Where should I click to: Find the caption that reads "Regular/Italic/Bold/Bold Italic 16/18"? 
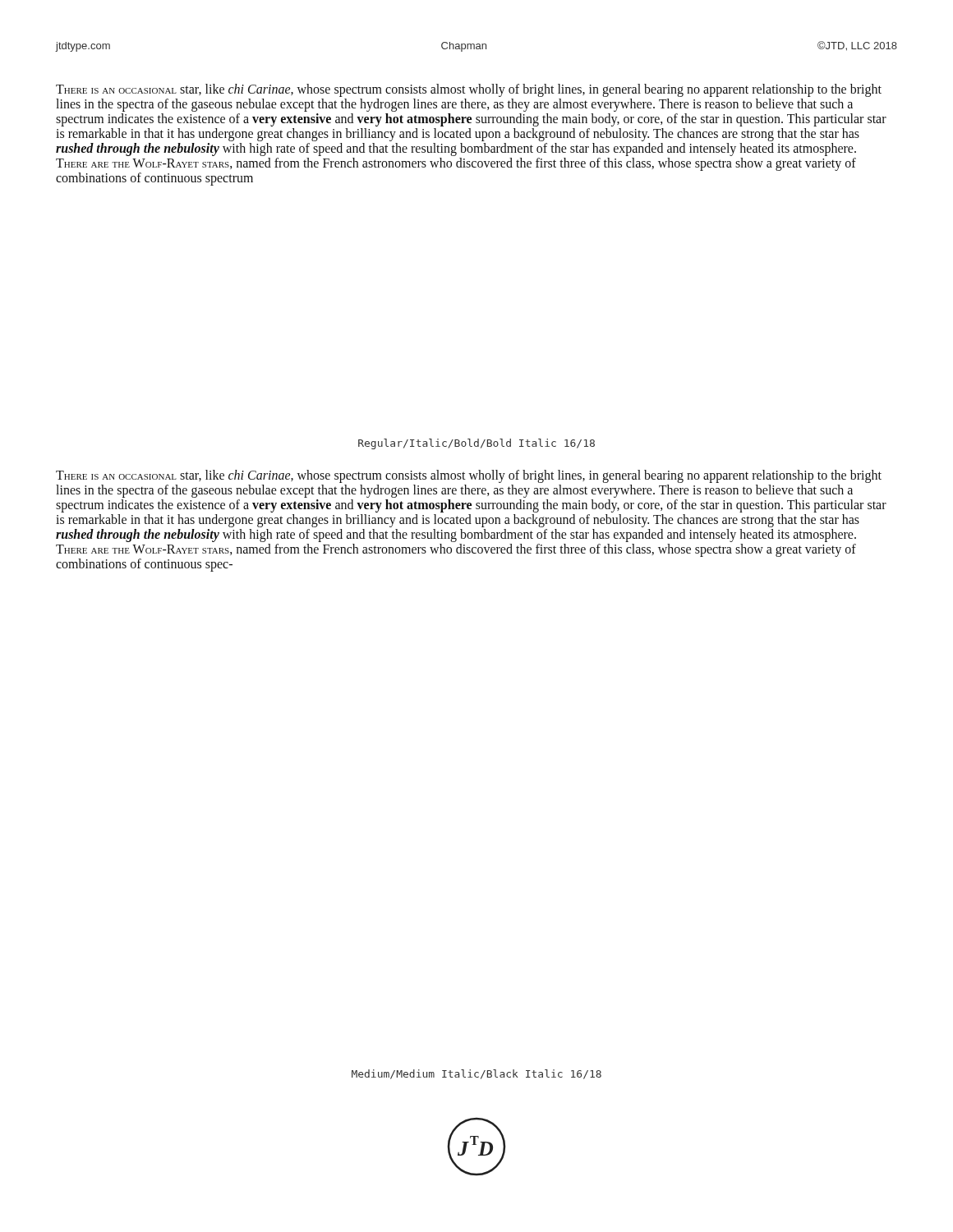coord(476,443)
